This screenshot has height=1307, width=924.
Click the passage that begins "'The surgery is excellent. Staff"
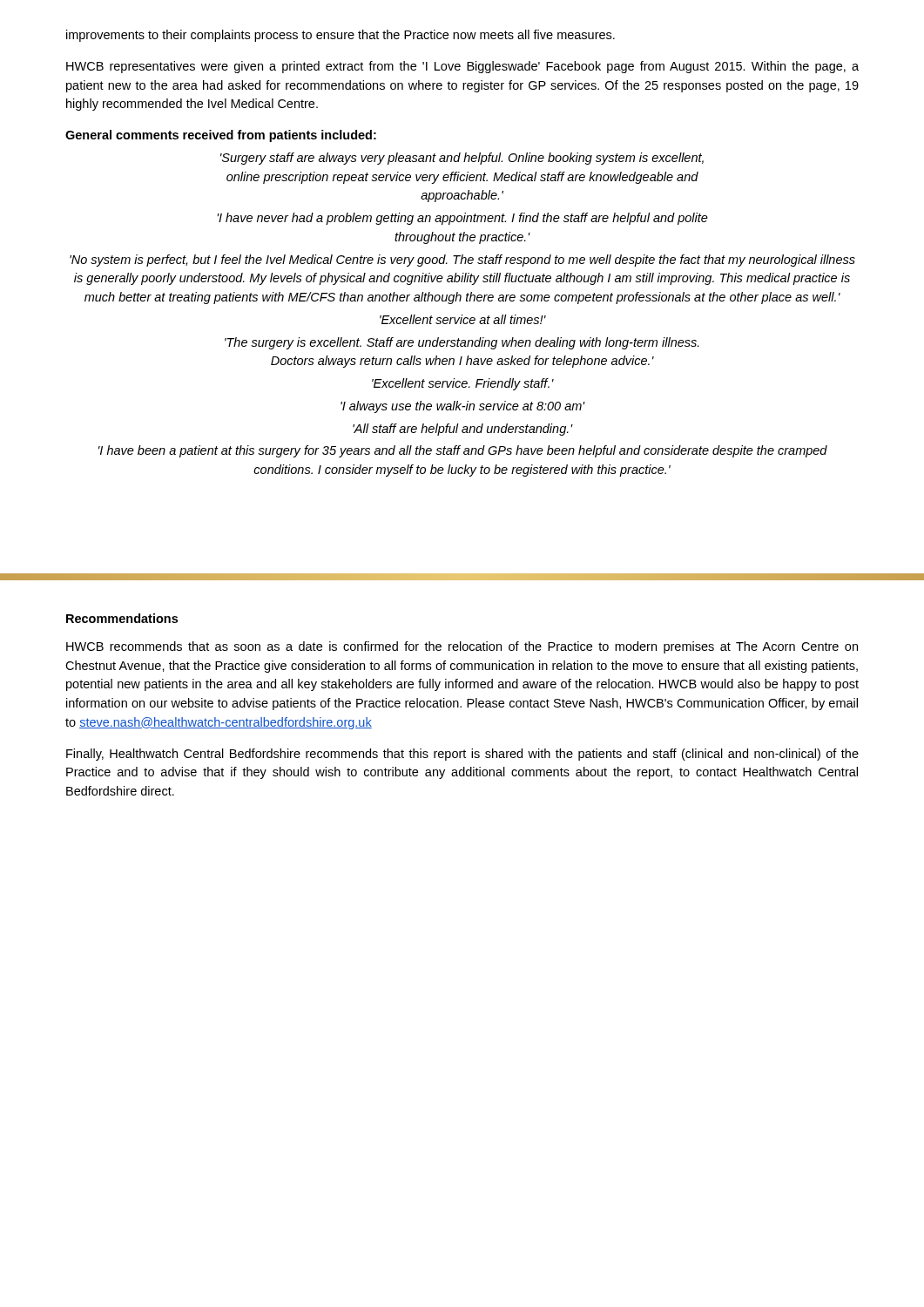click(462, 352)
